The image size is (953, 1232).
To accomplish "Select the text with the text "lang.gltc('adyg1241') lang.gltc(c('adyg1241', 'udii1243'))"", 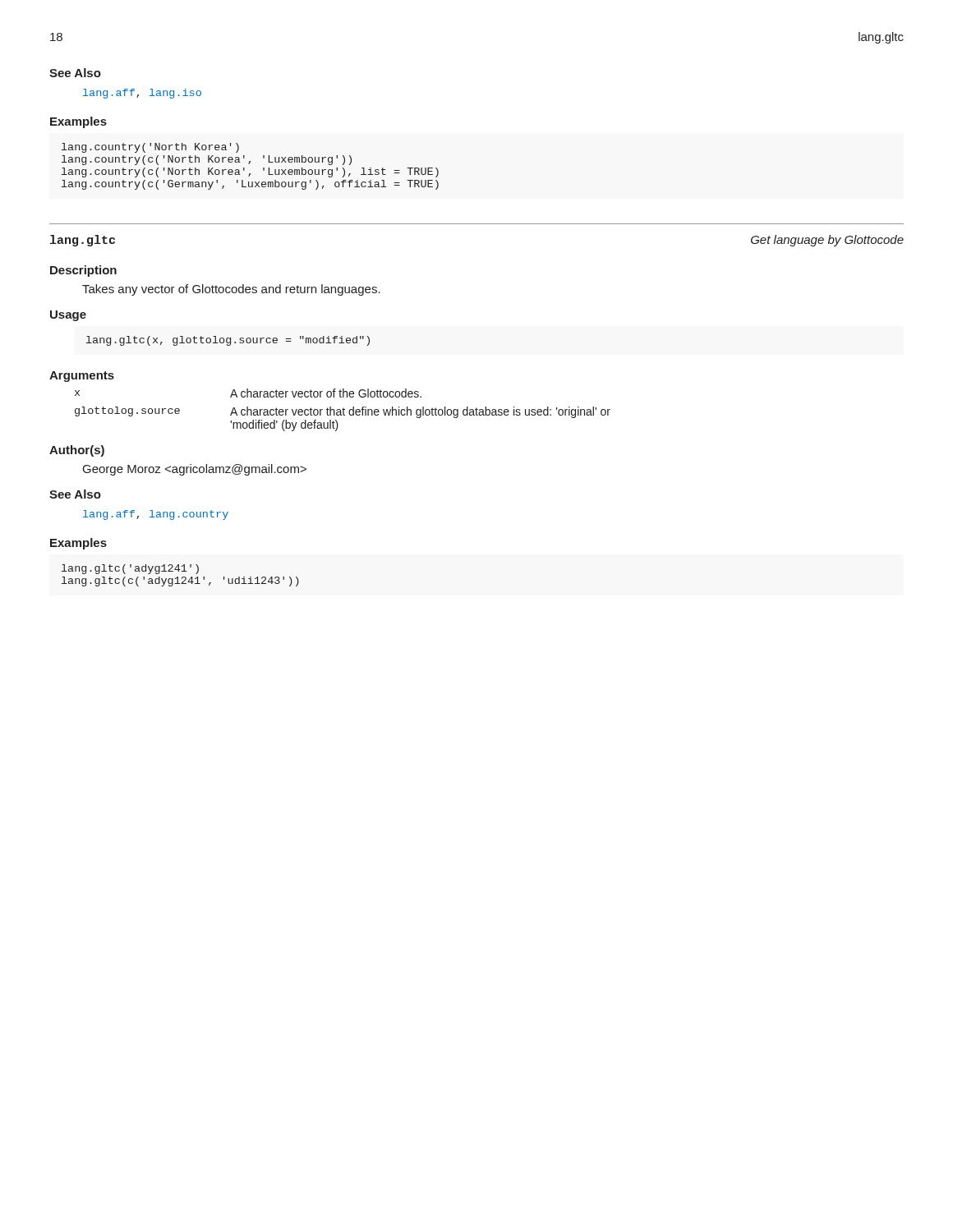I will 130,569.
